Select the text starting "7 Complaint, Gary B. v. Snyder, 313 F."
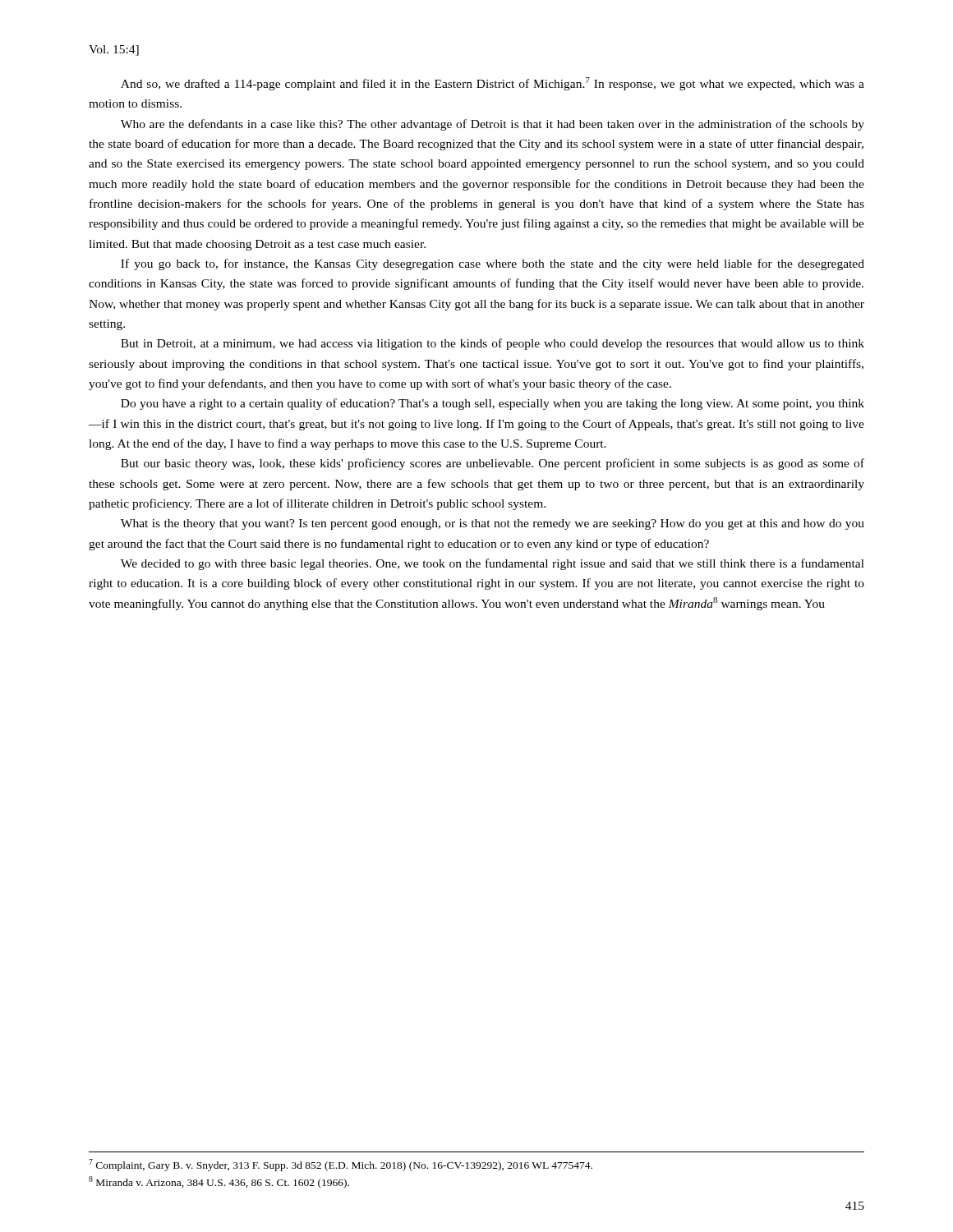The width and height of the screenshot is (953, 1232). (x=476, y=1174)
